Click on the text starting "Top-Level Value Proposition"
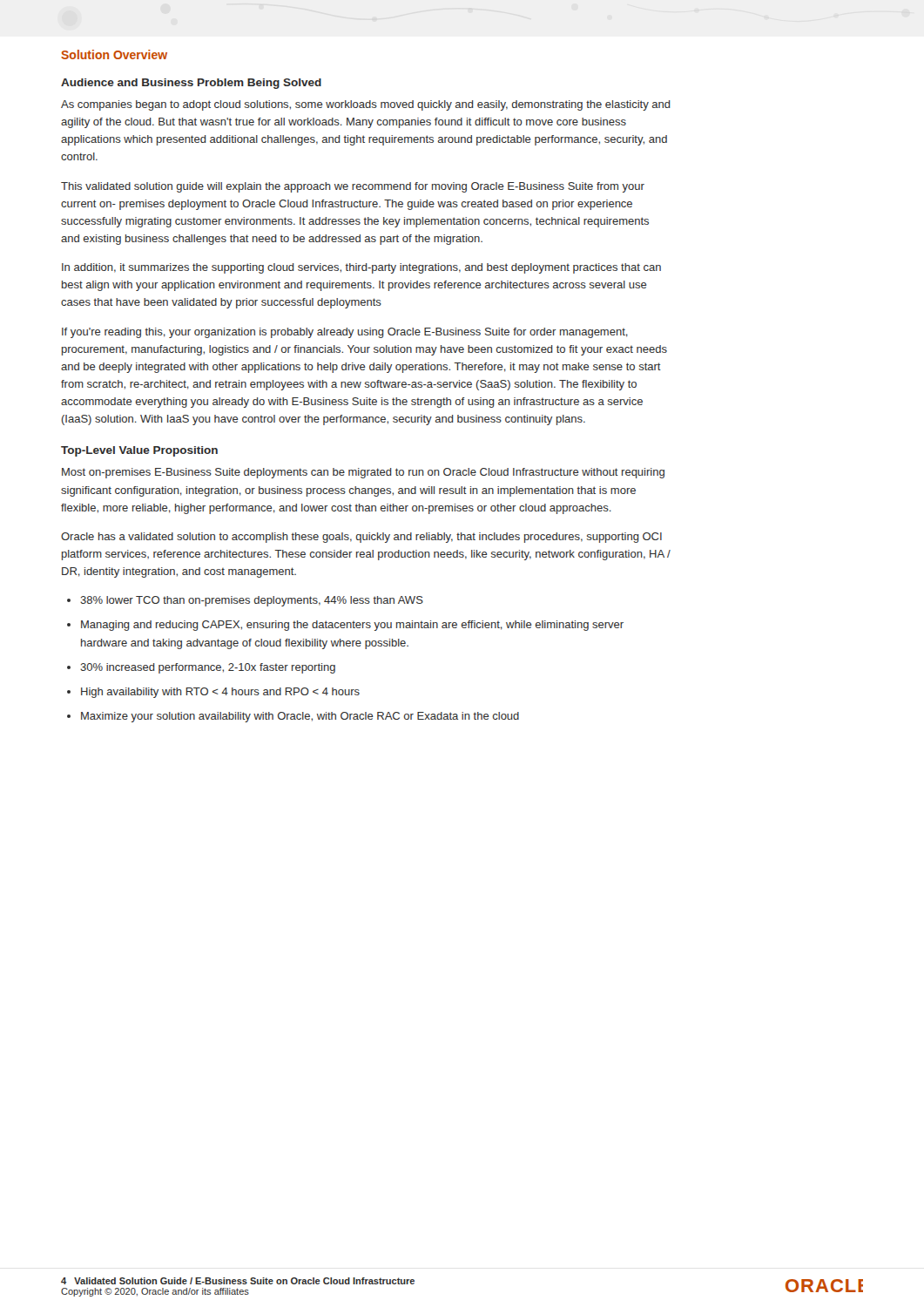 140,450
